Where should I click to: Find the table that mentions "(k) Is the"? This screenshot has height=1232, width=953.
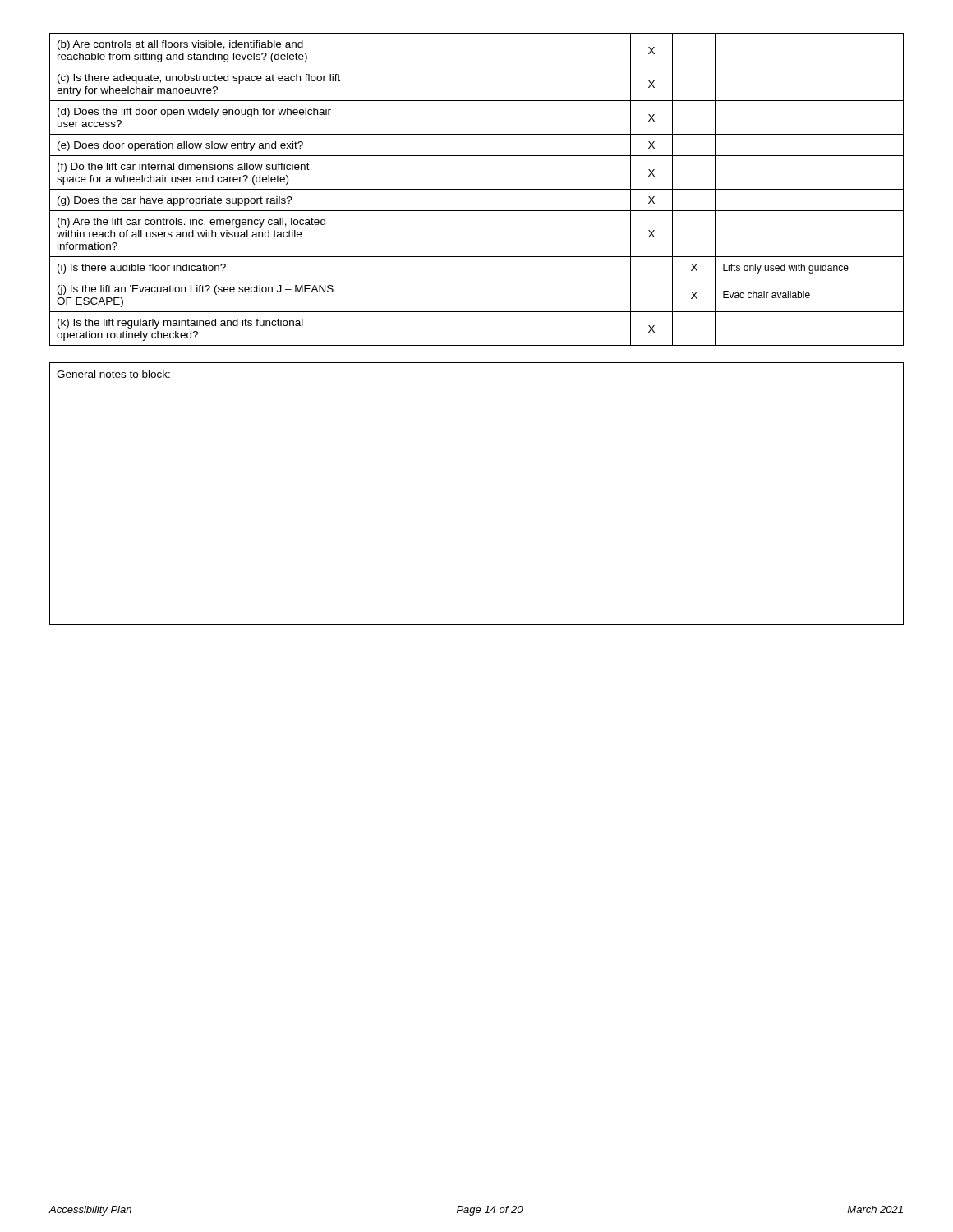point(476,189)
